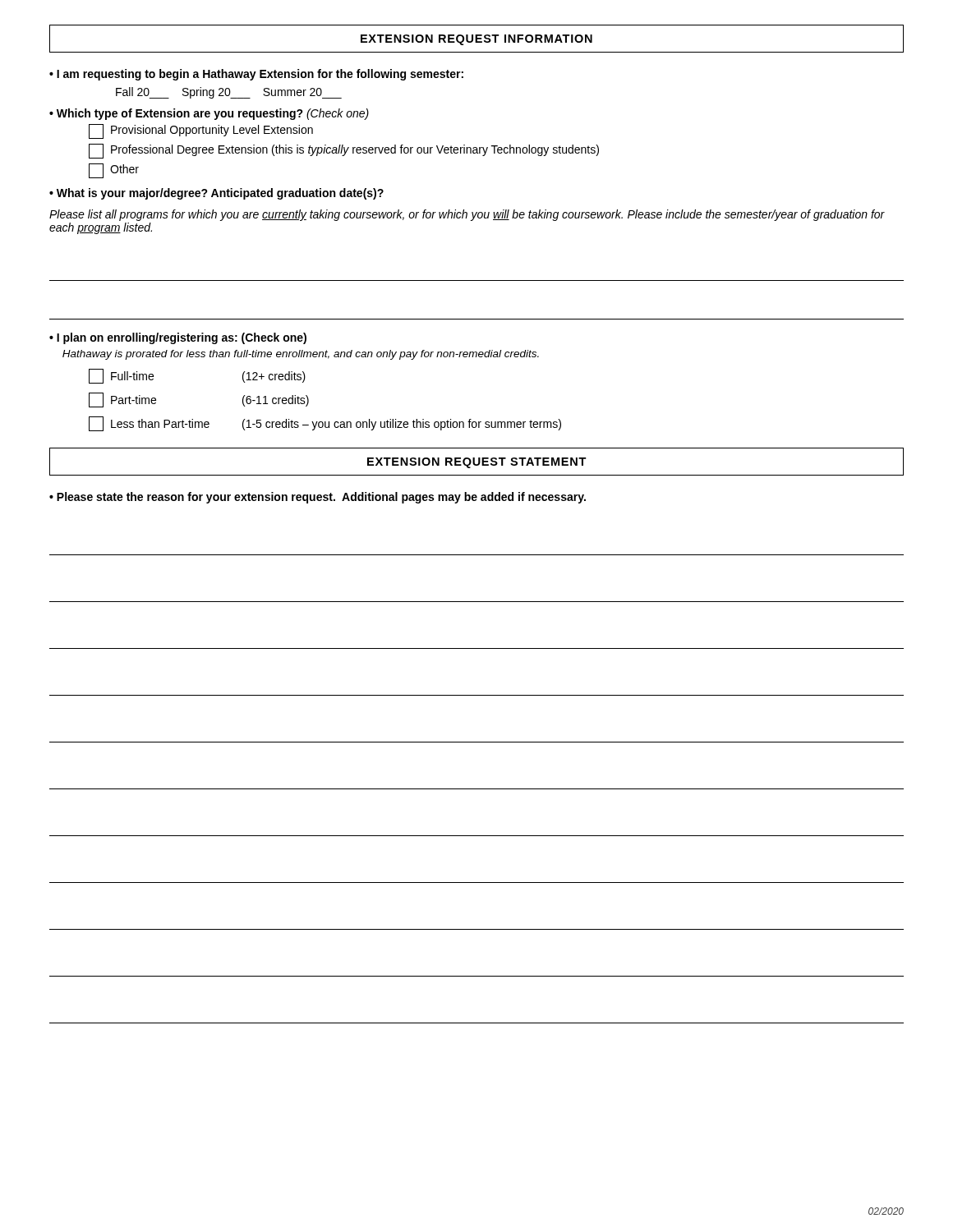Point to the block beginning "• I am requesting to"

tap(256, 75)
